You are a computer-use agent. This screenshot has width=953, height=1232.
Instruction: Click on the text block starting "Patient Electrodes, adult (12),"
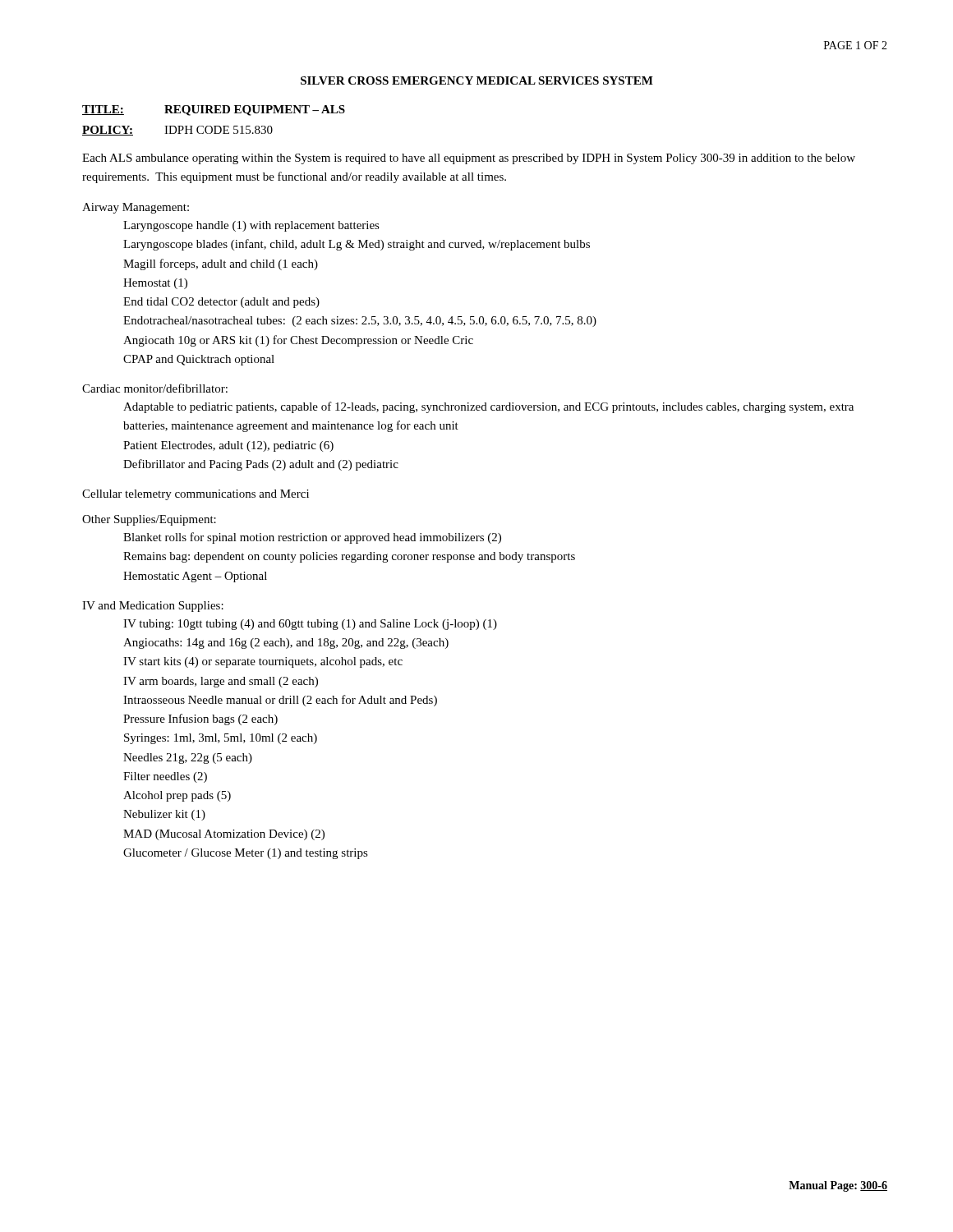(x=228, y=445)
